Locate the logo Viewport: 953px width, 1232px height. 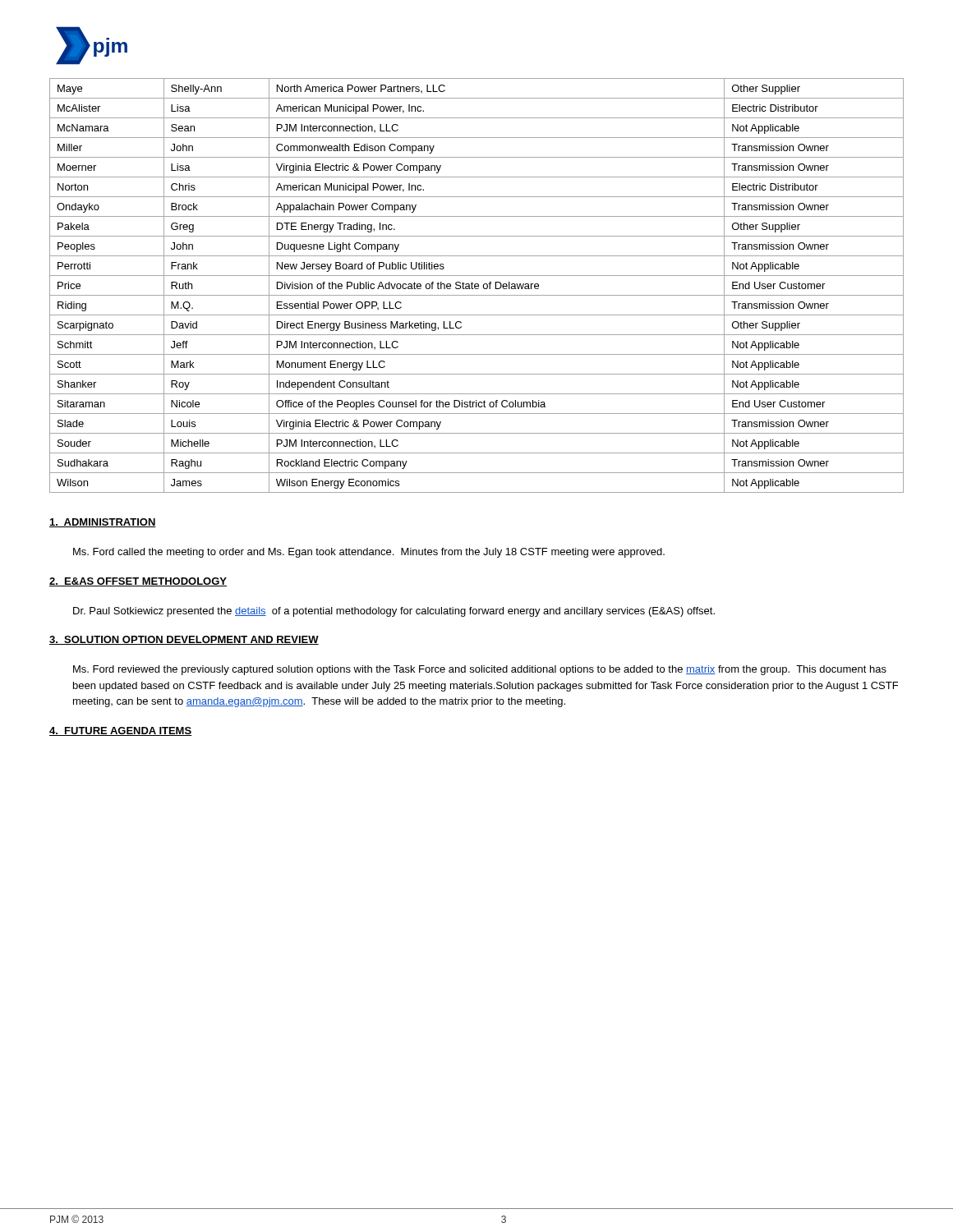click(x=94, y=47)
